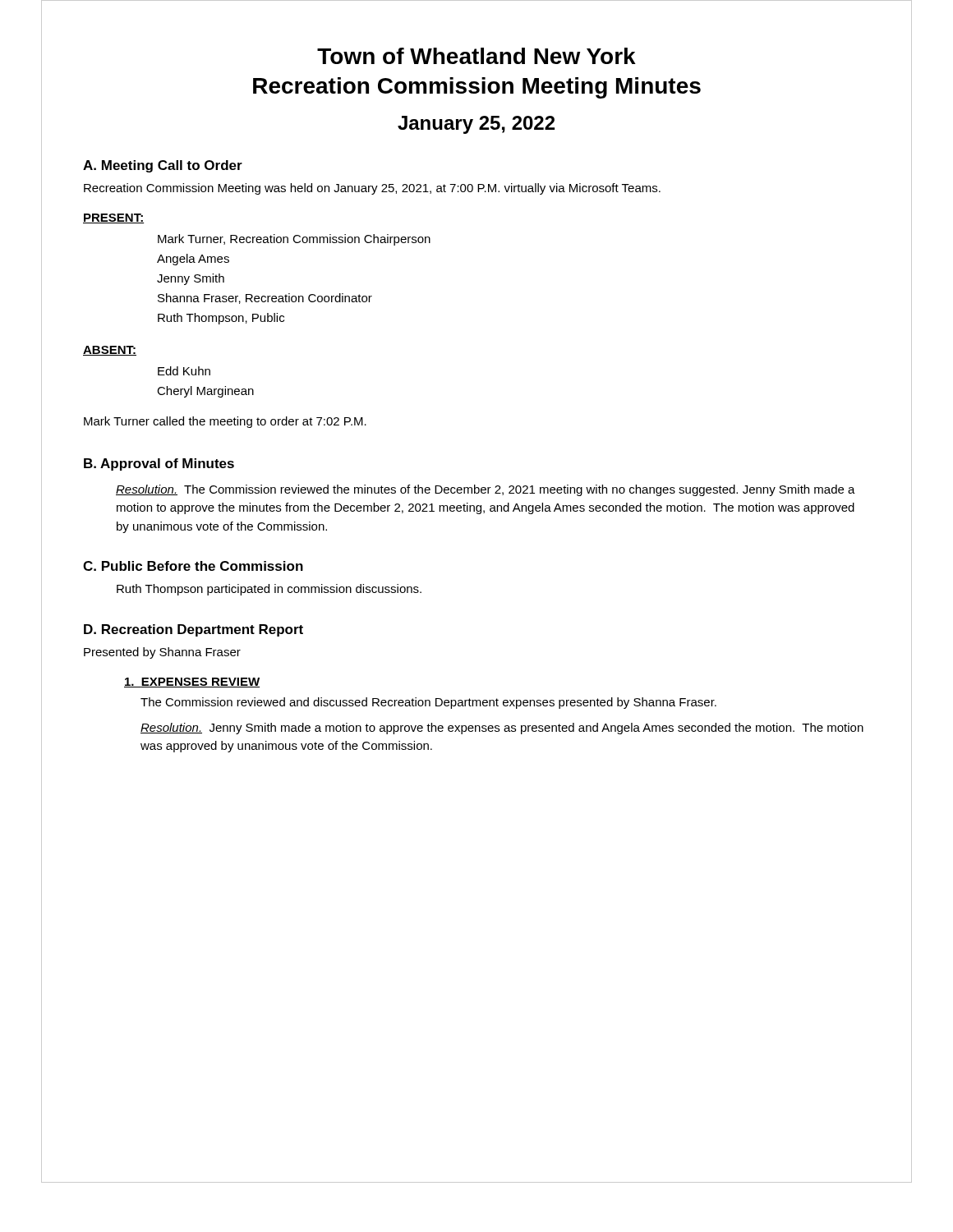Locate the block starting "Resolution. Jenny Smith"

[x=502, y=736]
